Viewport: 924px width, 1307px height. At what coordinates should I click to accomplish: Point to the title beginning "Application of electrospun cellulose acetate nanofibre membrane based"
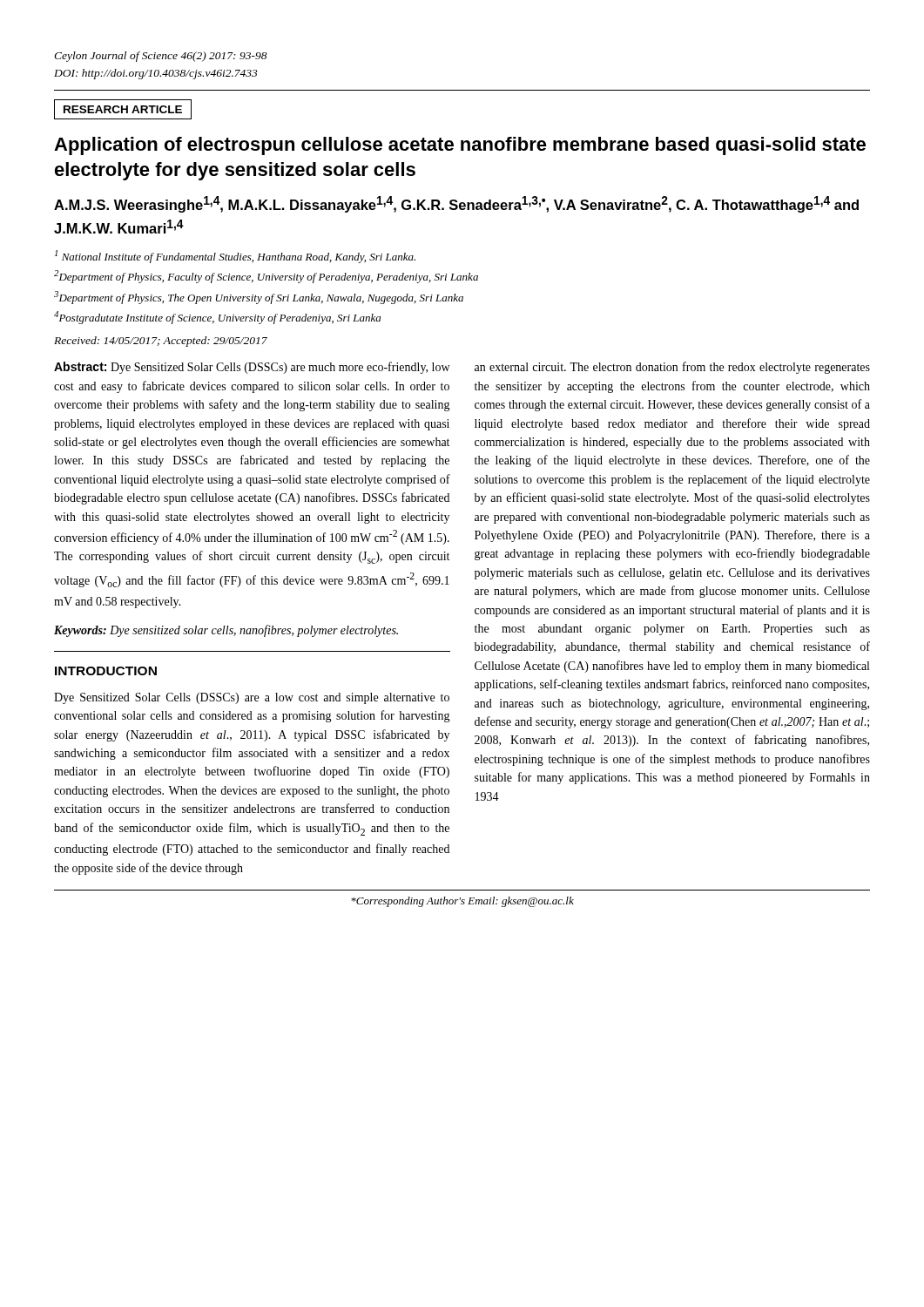(x=460, y=156)
